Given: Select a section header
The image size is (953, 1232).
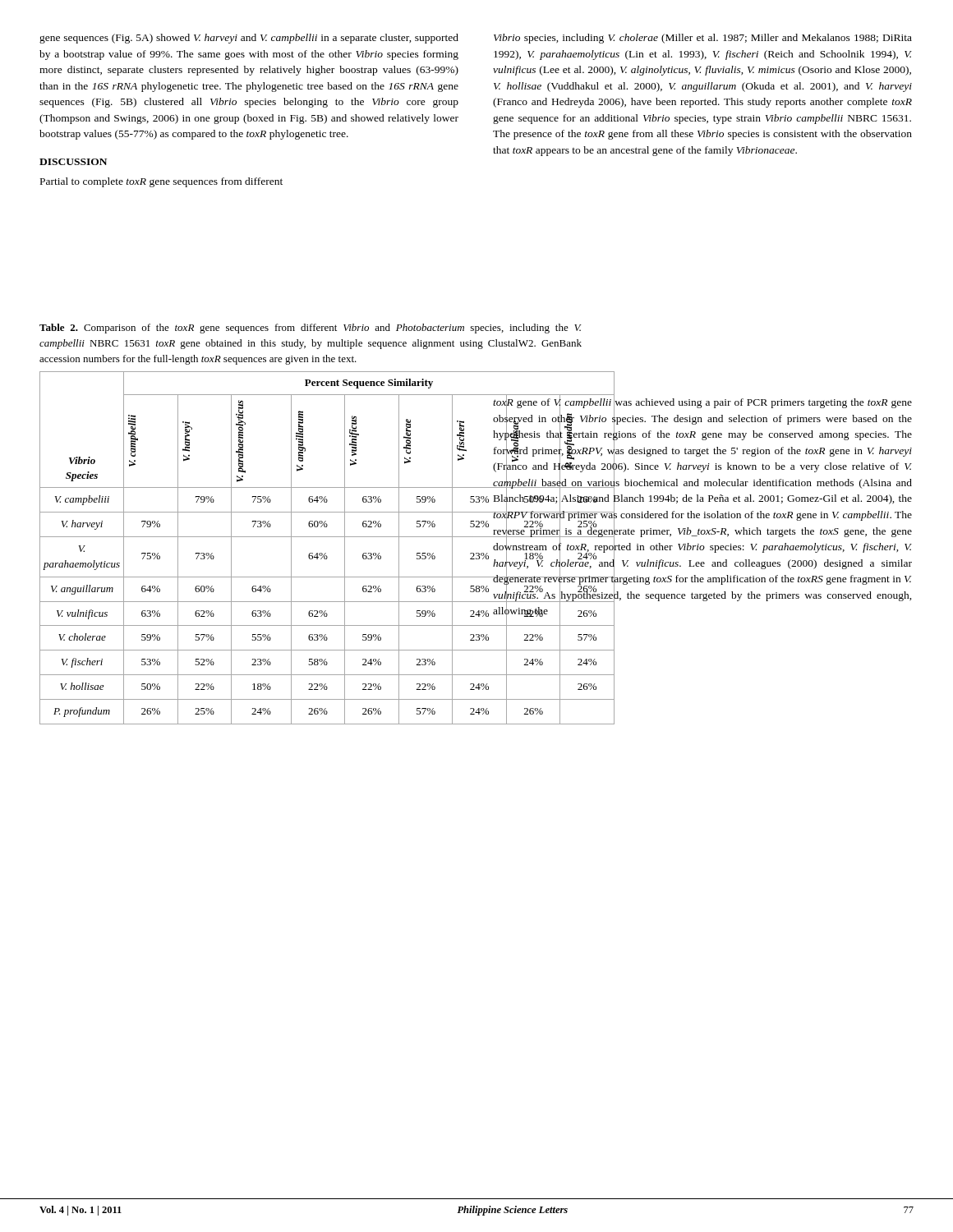Looking at the screenshot, I should click(x=73, y=161).
